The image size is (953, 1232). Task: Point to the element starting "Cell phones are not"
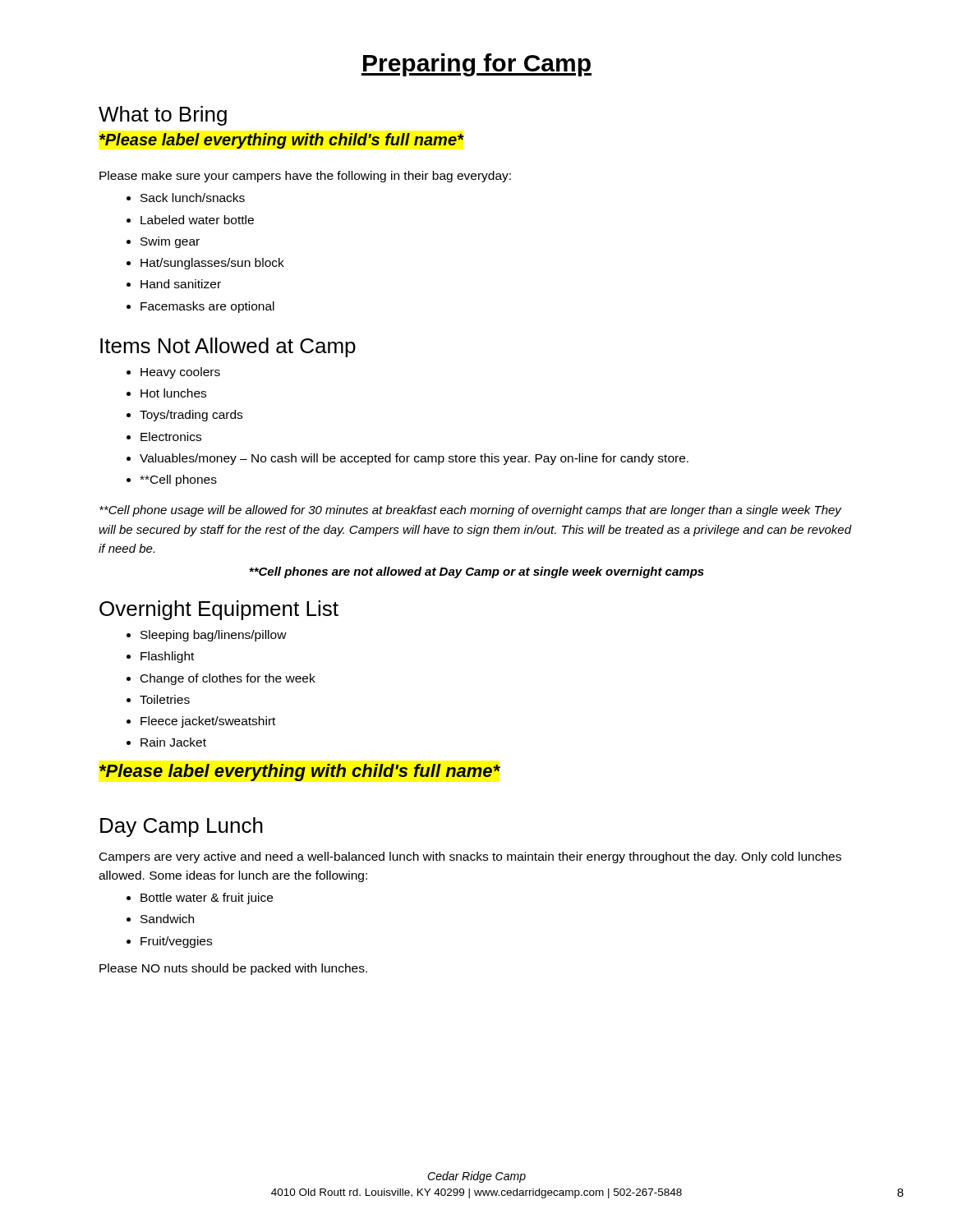476,571
